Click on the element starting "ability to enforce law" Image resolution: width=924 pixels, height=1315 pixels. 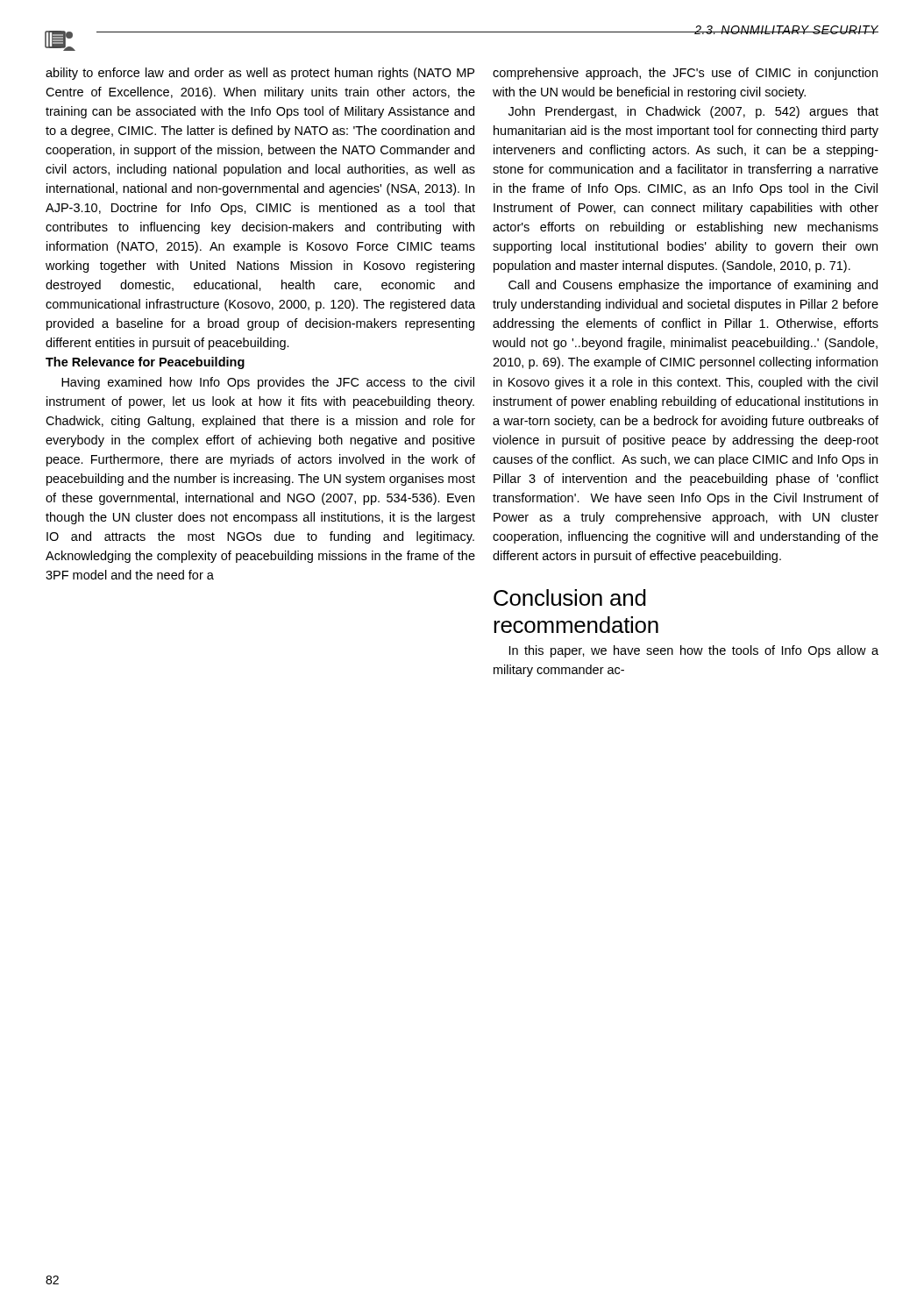[x=260, y=208]
